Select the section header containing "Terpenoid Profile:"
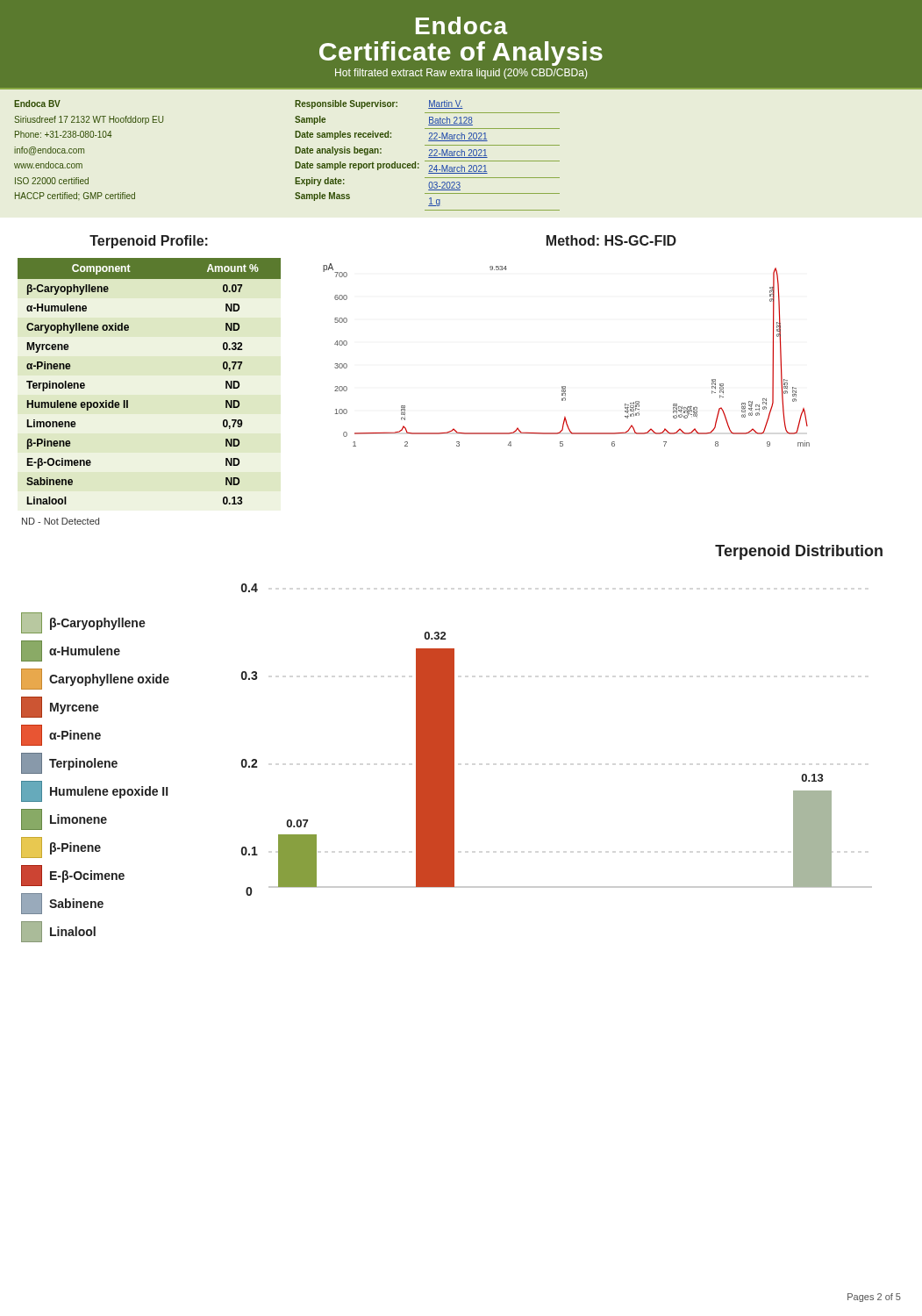The height and width of the screenshot is (1316, 922). (x=149, y=240)
